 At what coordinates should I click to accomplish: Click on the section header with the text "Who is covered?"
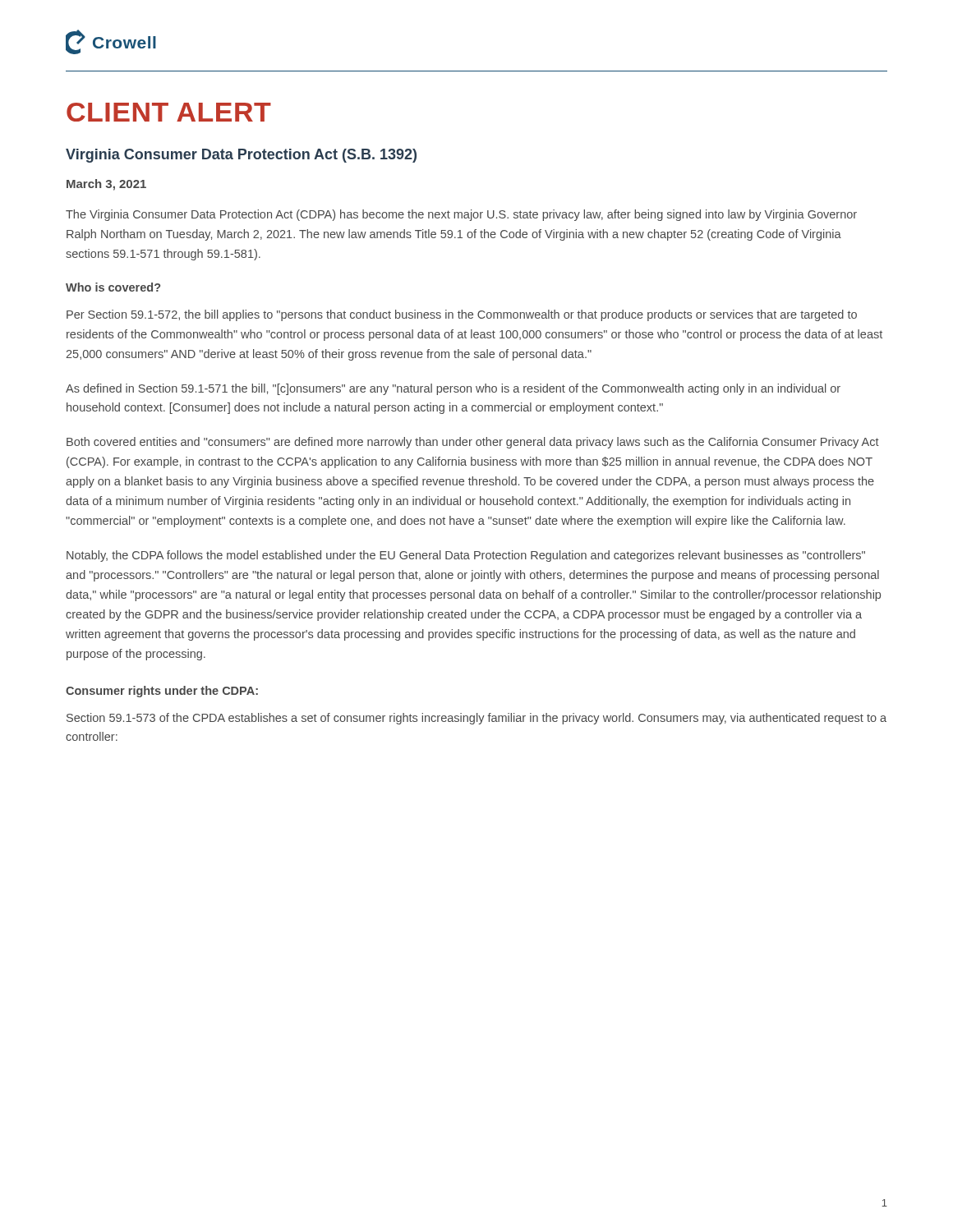click(x=113, y=287)
